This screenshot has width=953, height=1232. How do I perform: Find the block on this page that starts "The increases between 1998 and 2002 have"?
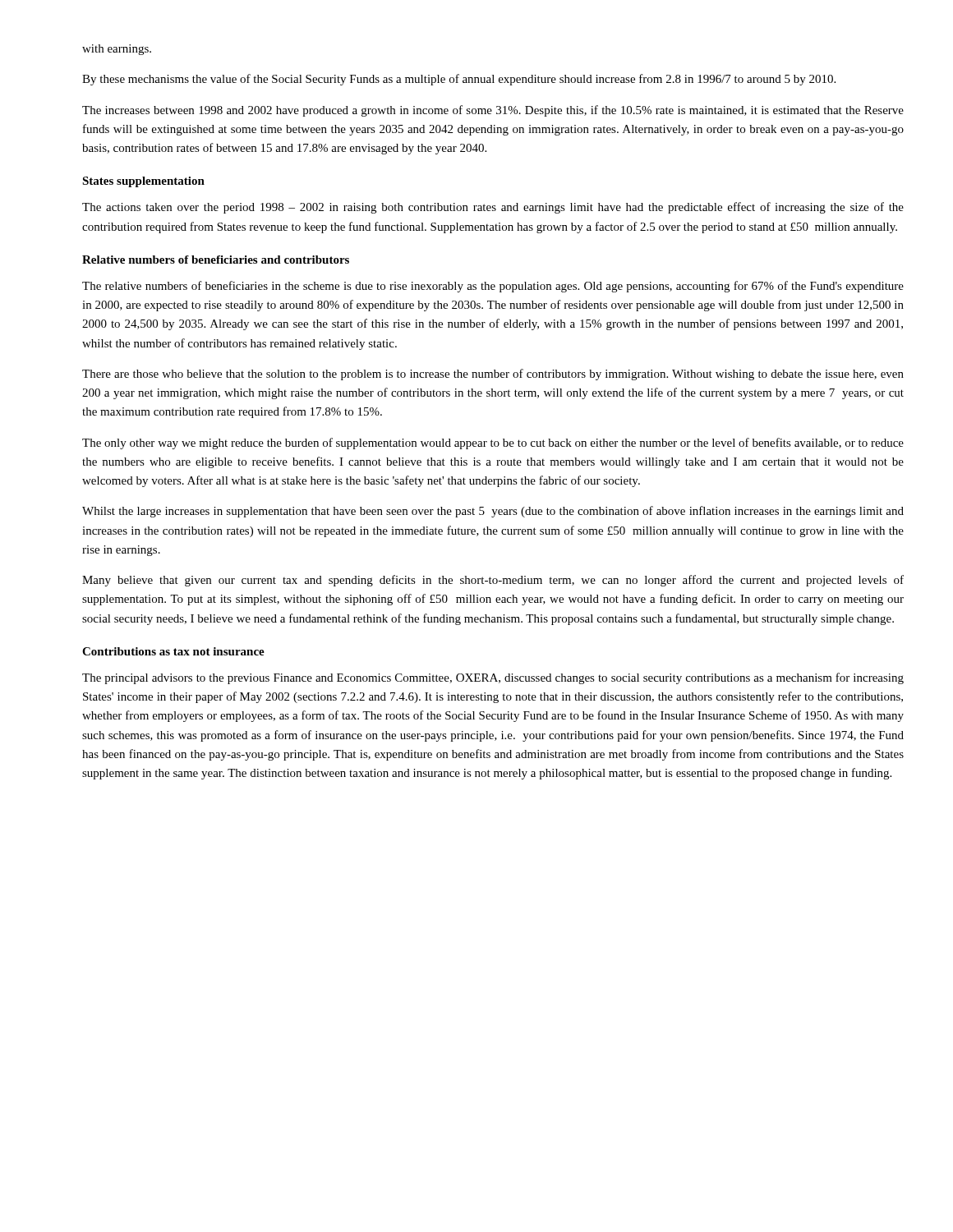click(x=493, y=129)
